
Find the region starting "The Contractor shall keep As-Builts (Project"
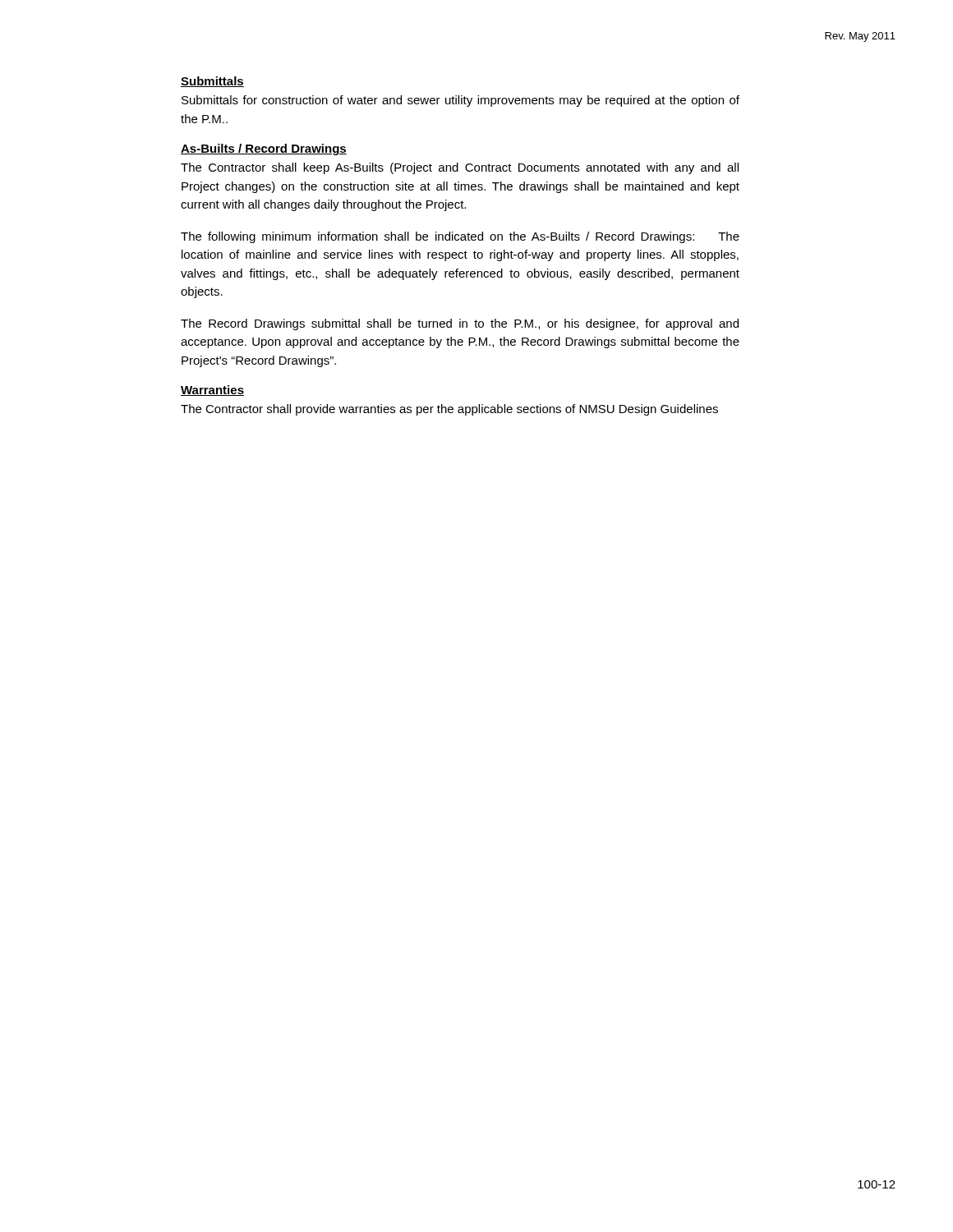460,186
